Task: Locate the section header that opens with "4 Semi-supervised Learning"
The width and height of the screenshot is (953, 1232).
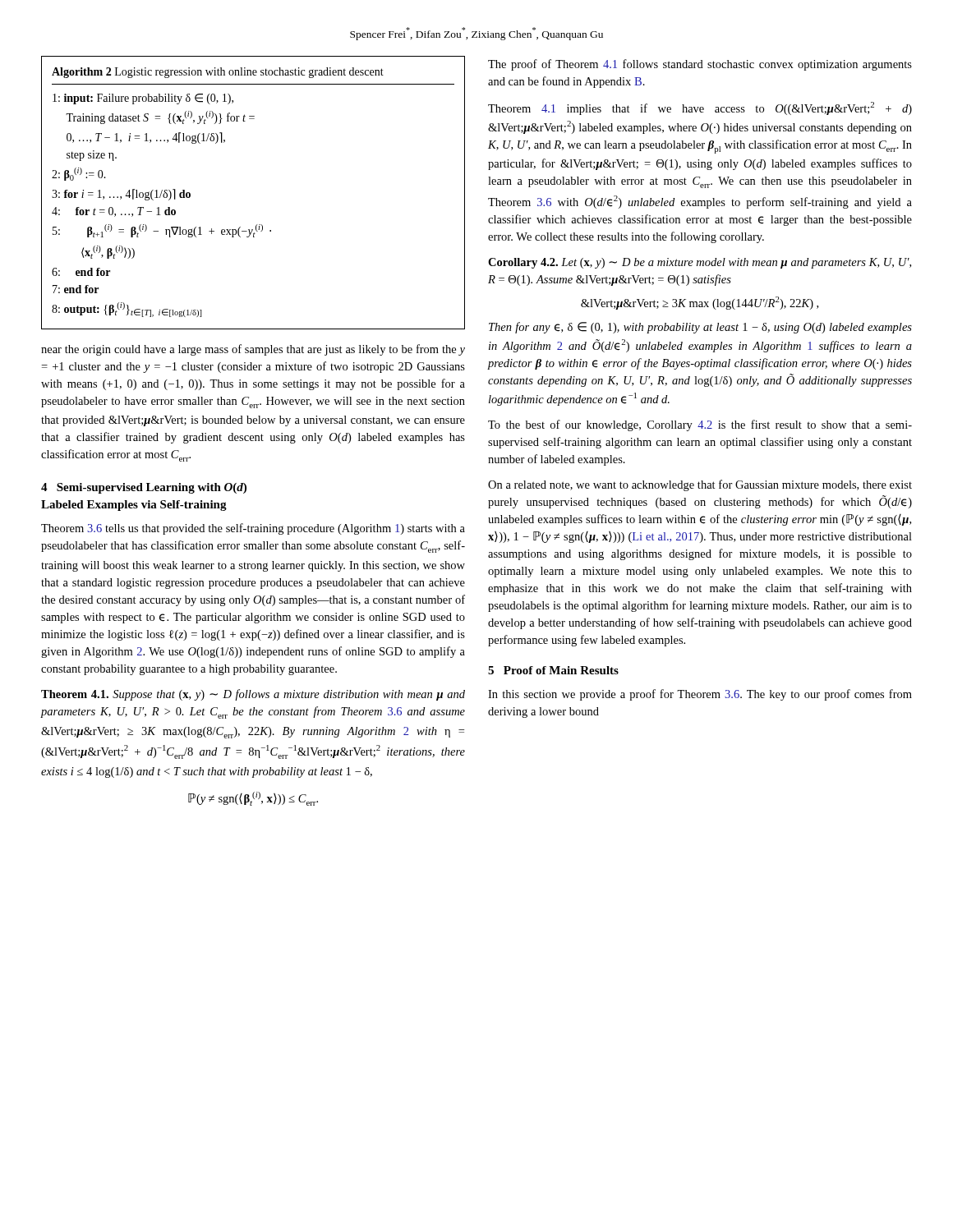Action: coord(144,496)
